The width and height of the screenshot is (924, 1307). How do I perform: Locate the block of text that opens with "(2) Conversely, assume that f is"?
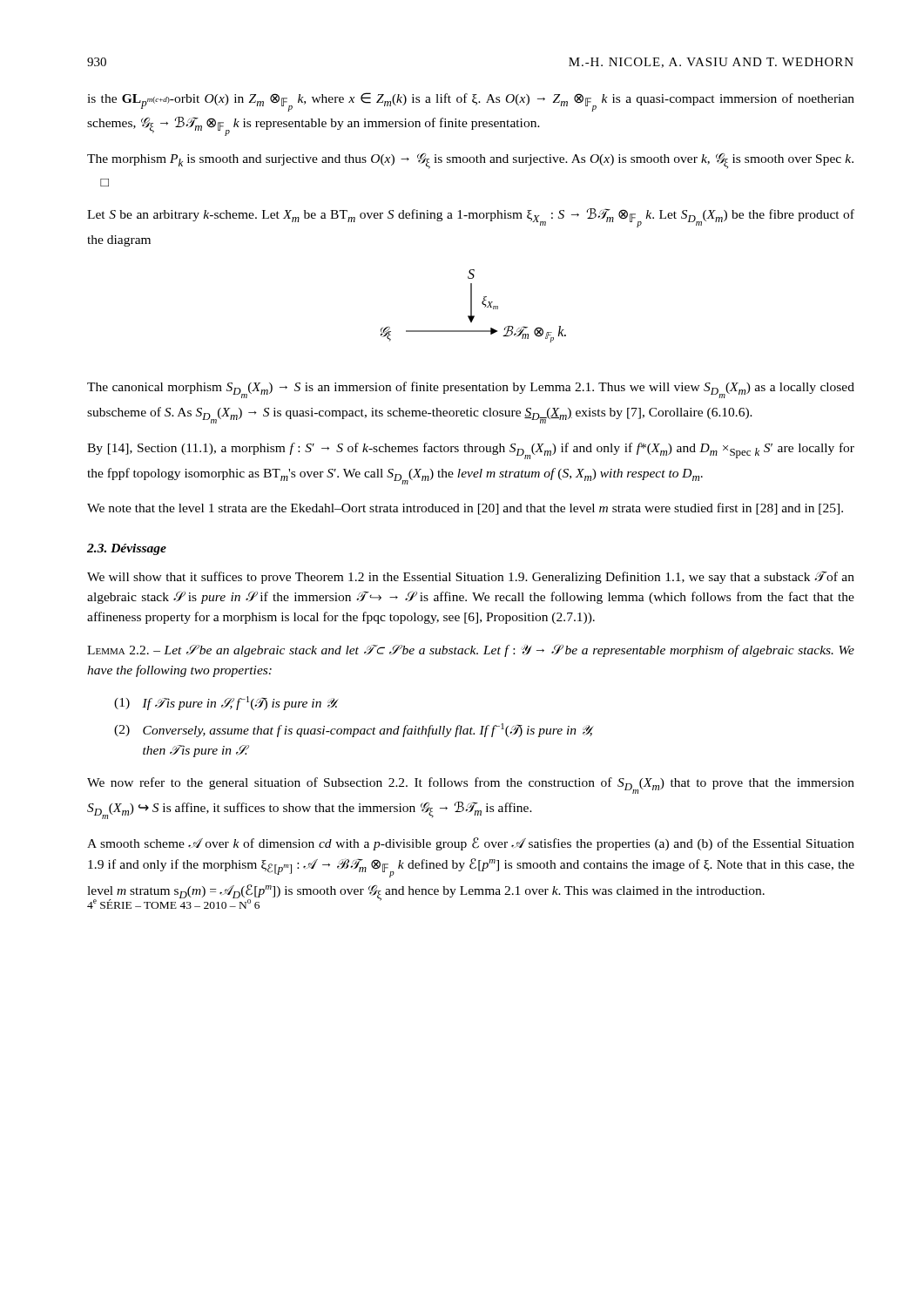[x=471, y=739]
